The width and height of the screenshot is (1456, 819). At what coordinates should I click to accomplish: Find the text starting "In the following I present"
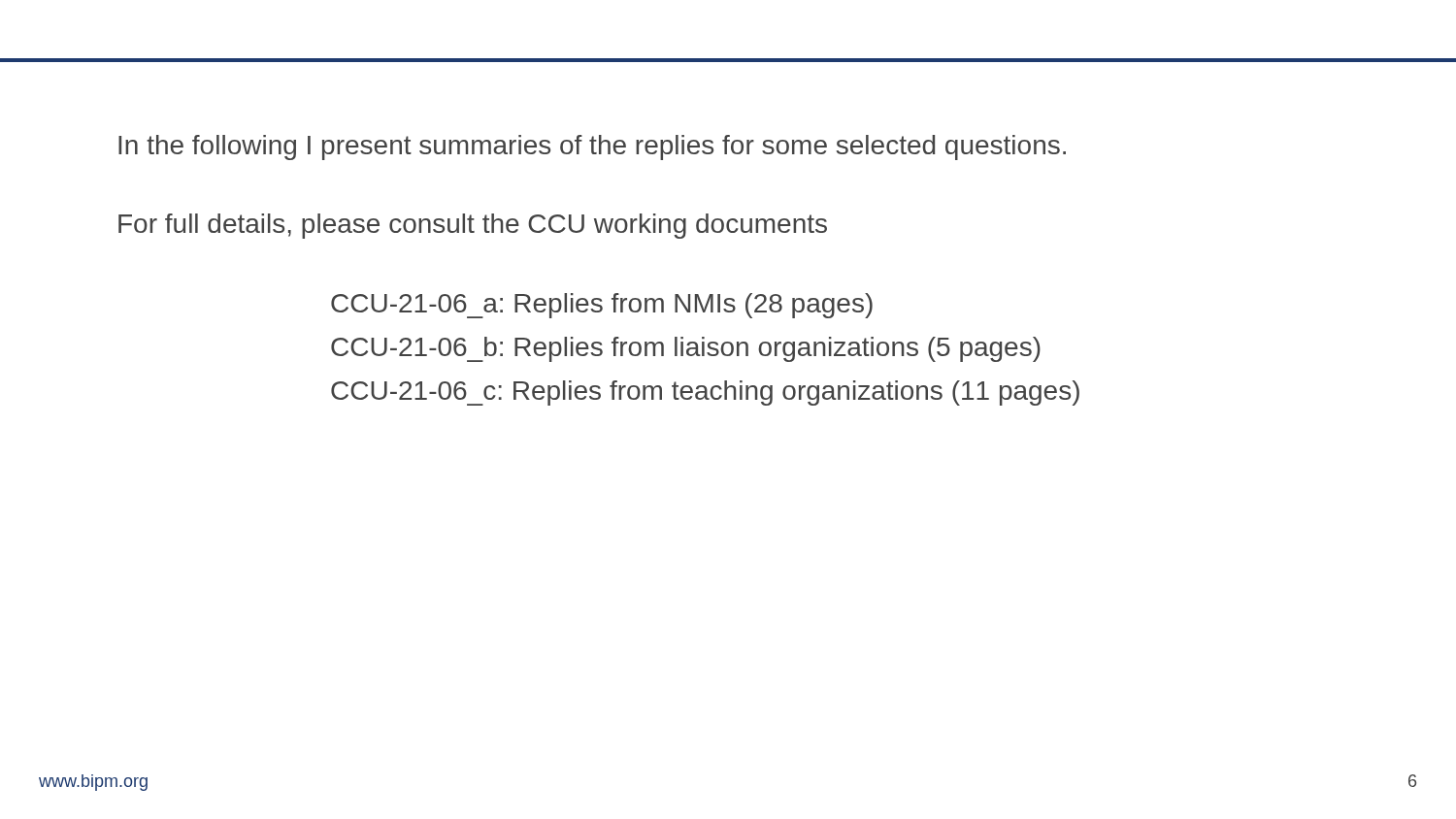592,145
